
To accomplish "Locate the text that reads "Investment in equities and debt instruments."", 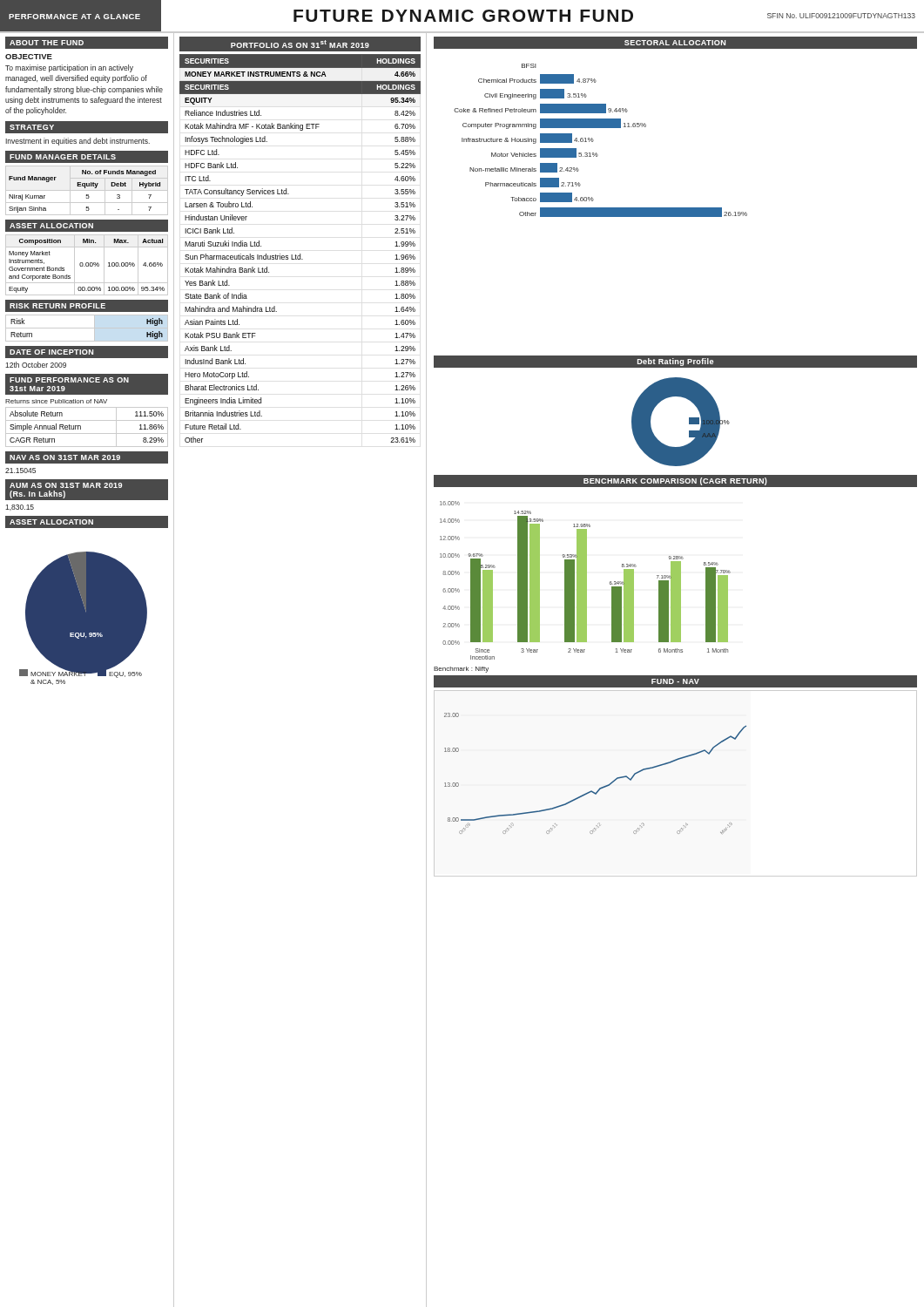I will coord(78,141).
